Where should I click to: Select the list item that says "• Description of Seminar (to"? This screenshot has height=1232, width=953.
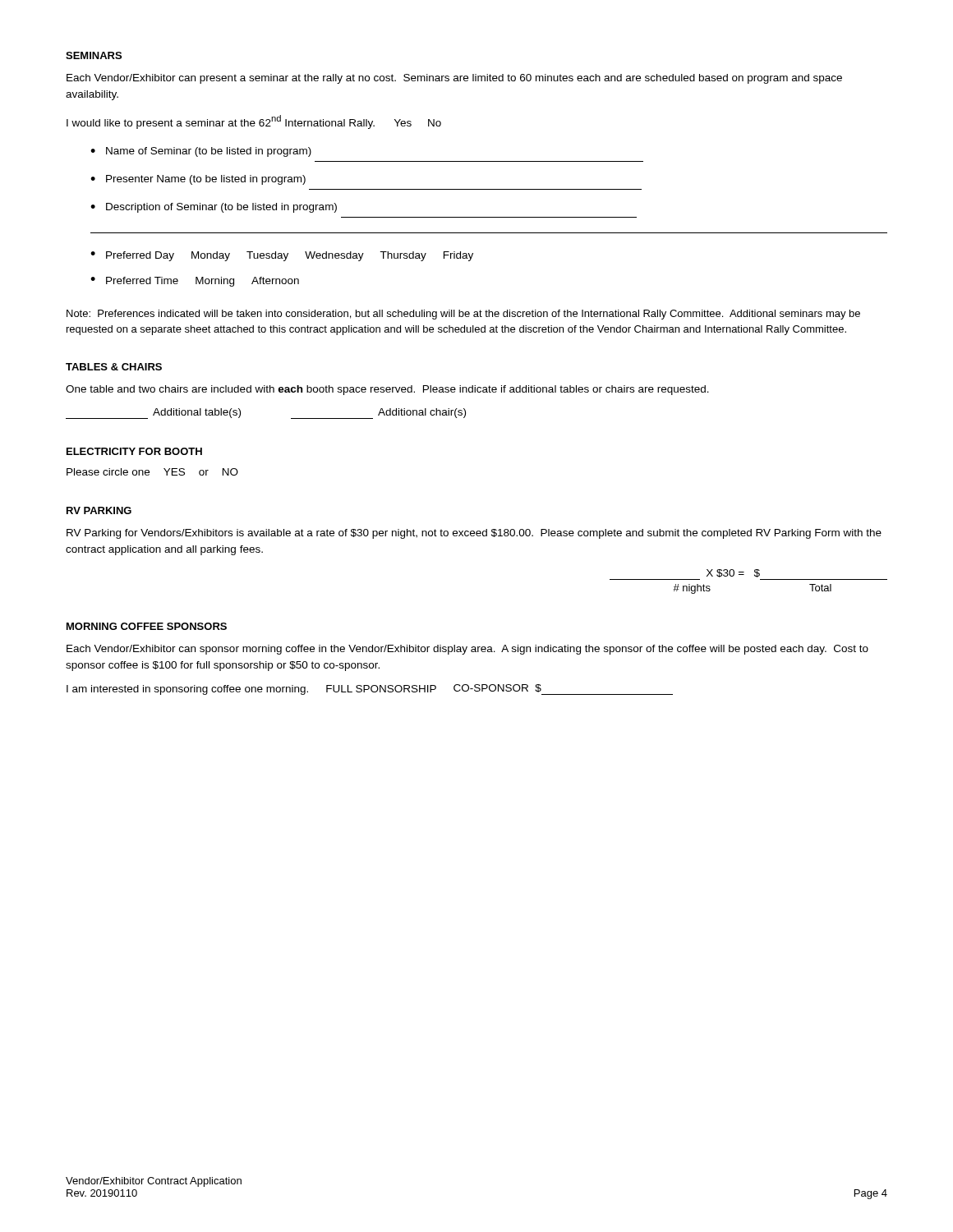[x=363, y=208]
